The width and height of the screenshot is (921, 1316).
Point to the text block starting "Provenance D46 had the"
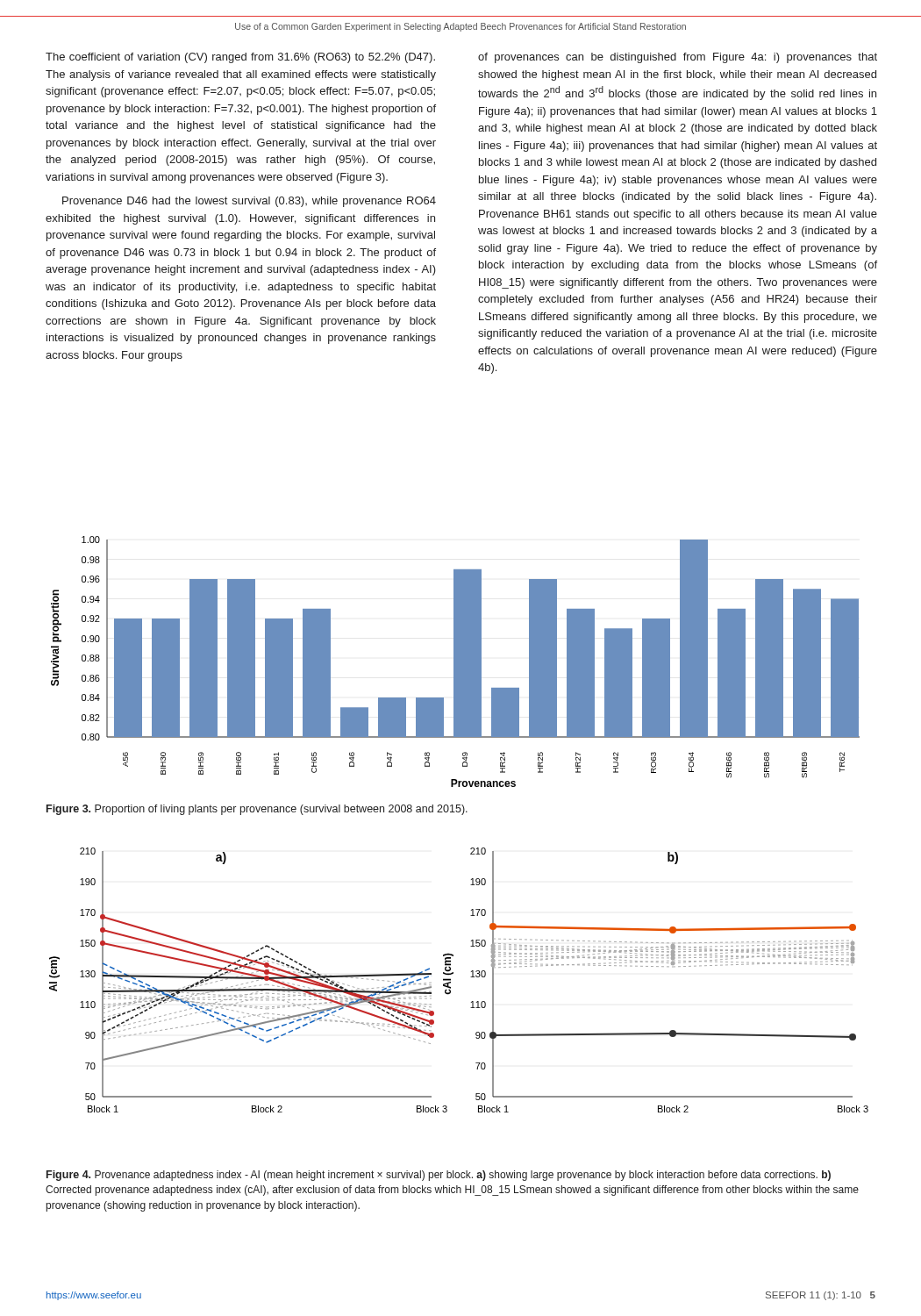[x=241, y=278]
